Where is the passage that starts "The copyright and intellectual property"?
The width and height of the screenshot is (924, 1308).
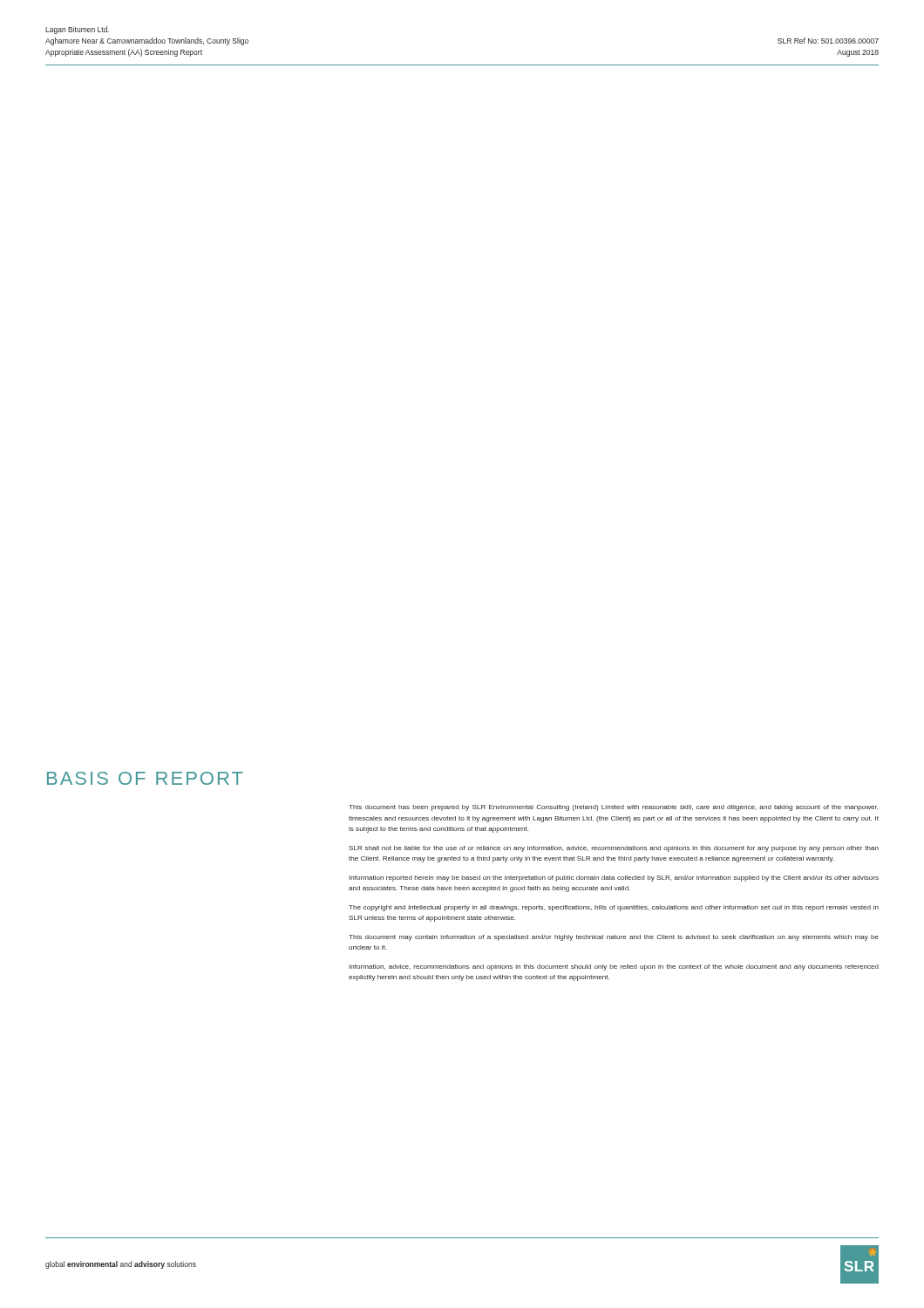[614, 913]
